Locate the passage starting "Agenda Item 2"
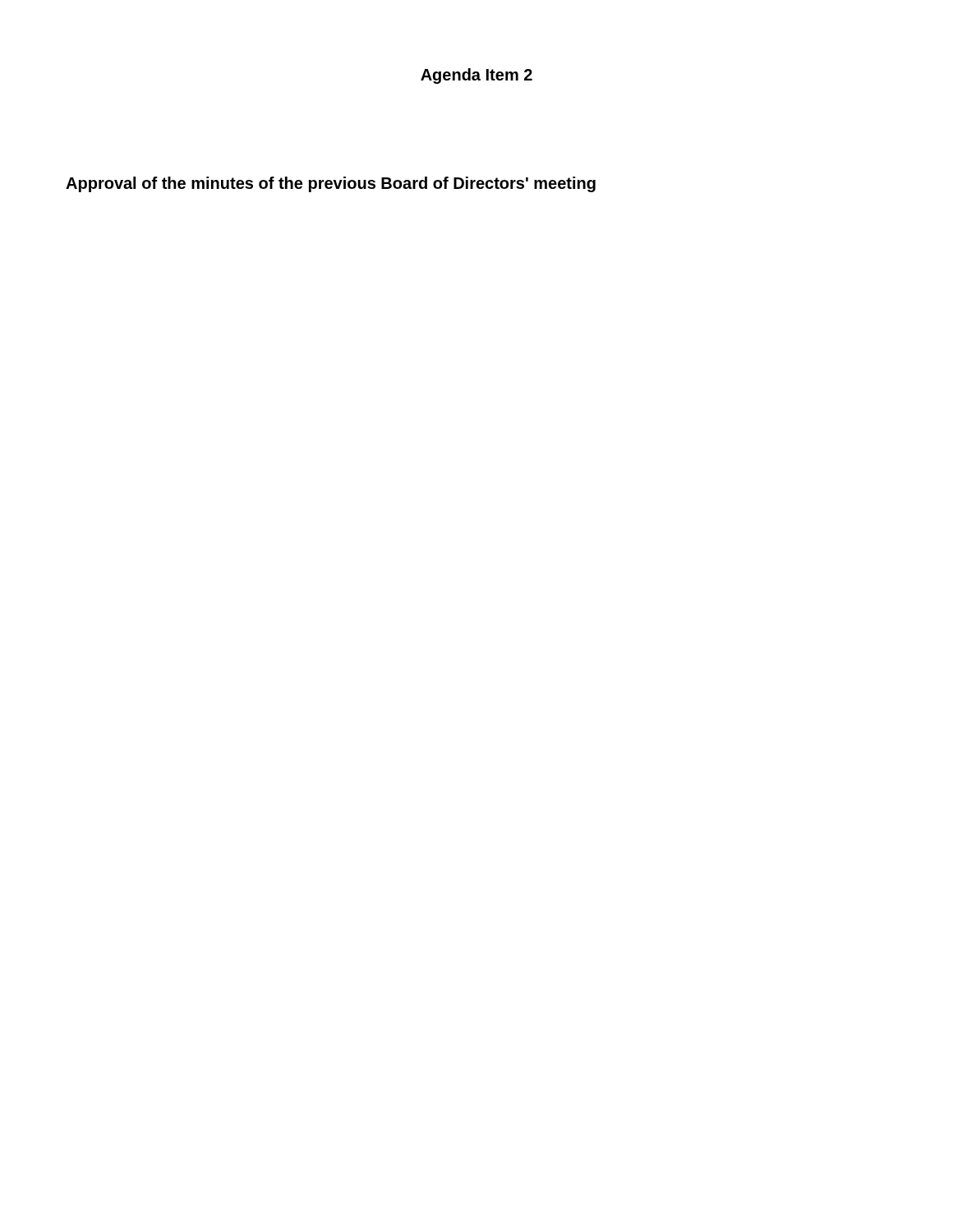Screen dimensions: 1232x953 476,75
